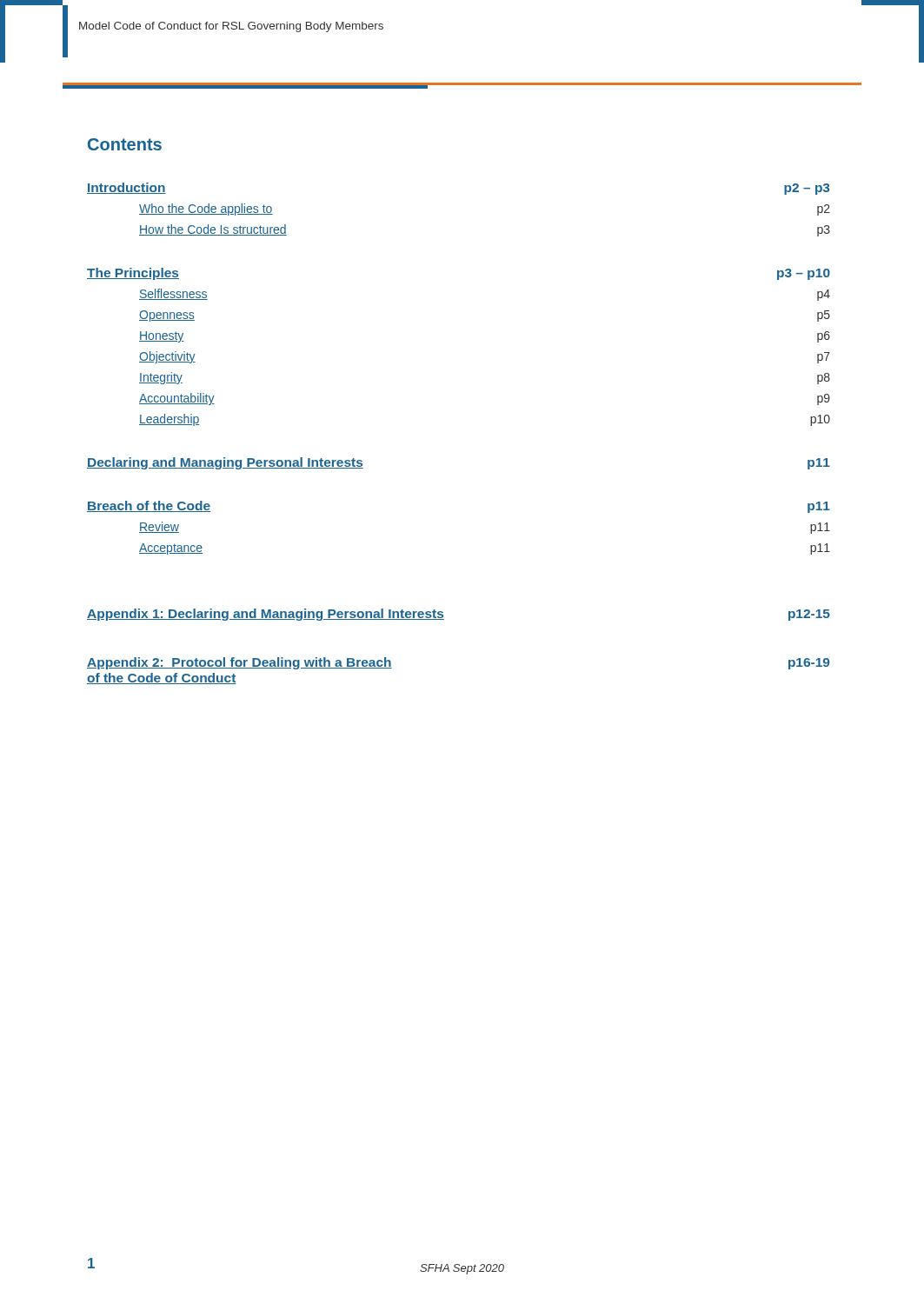Locate the list item that reads "Declaring and Managing Personal Interests p11"

[x=228, y=463]
